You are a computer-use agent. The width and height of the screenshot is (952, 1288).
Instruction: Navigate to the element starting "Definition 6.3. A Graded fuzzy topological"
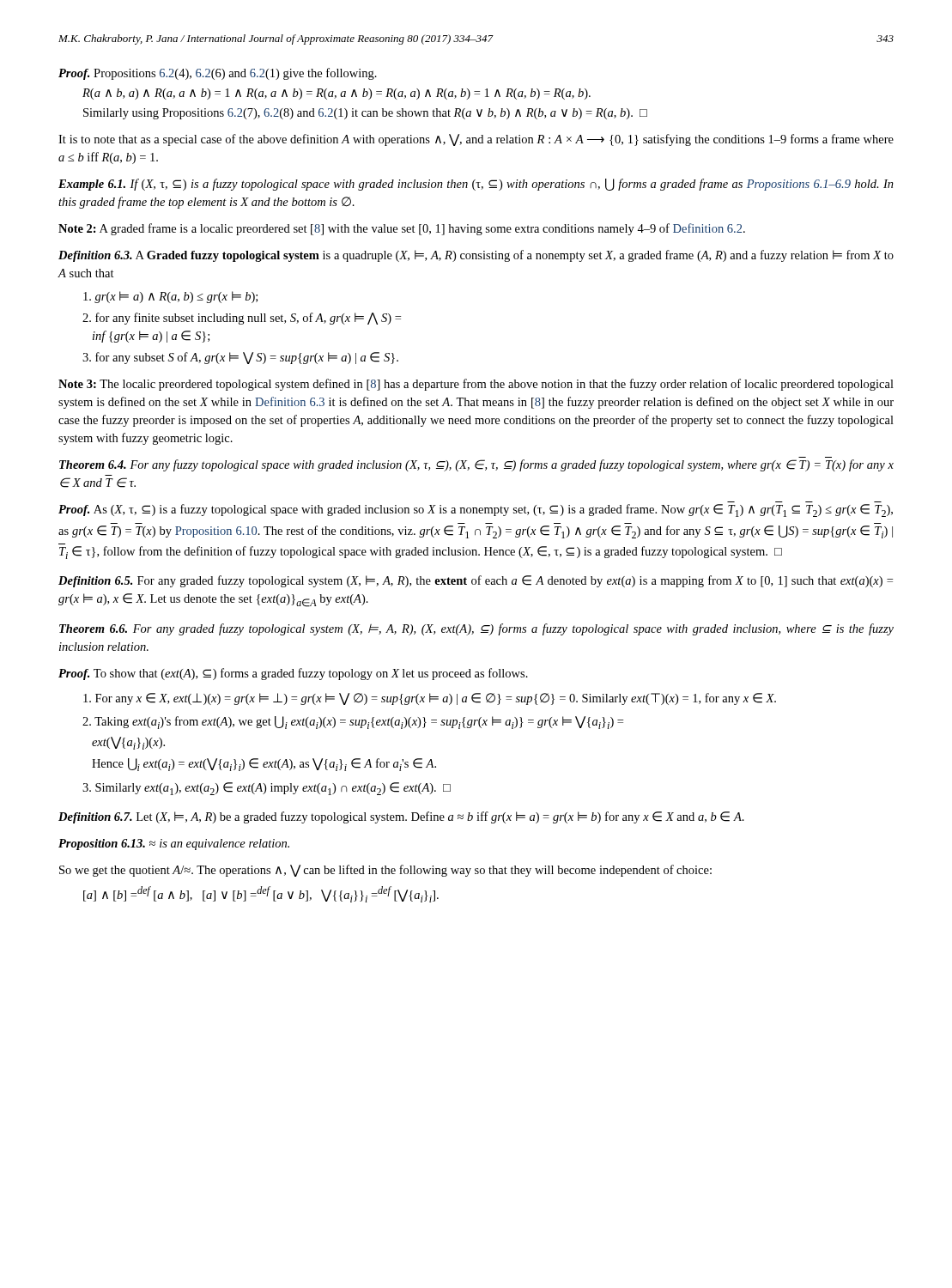click(x=476, y=264)
